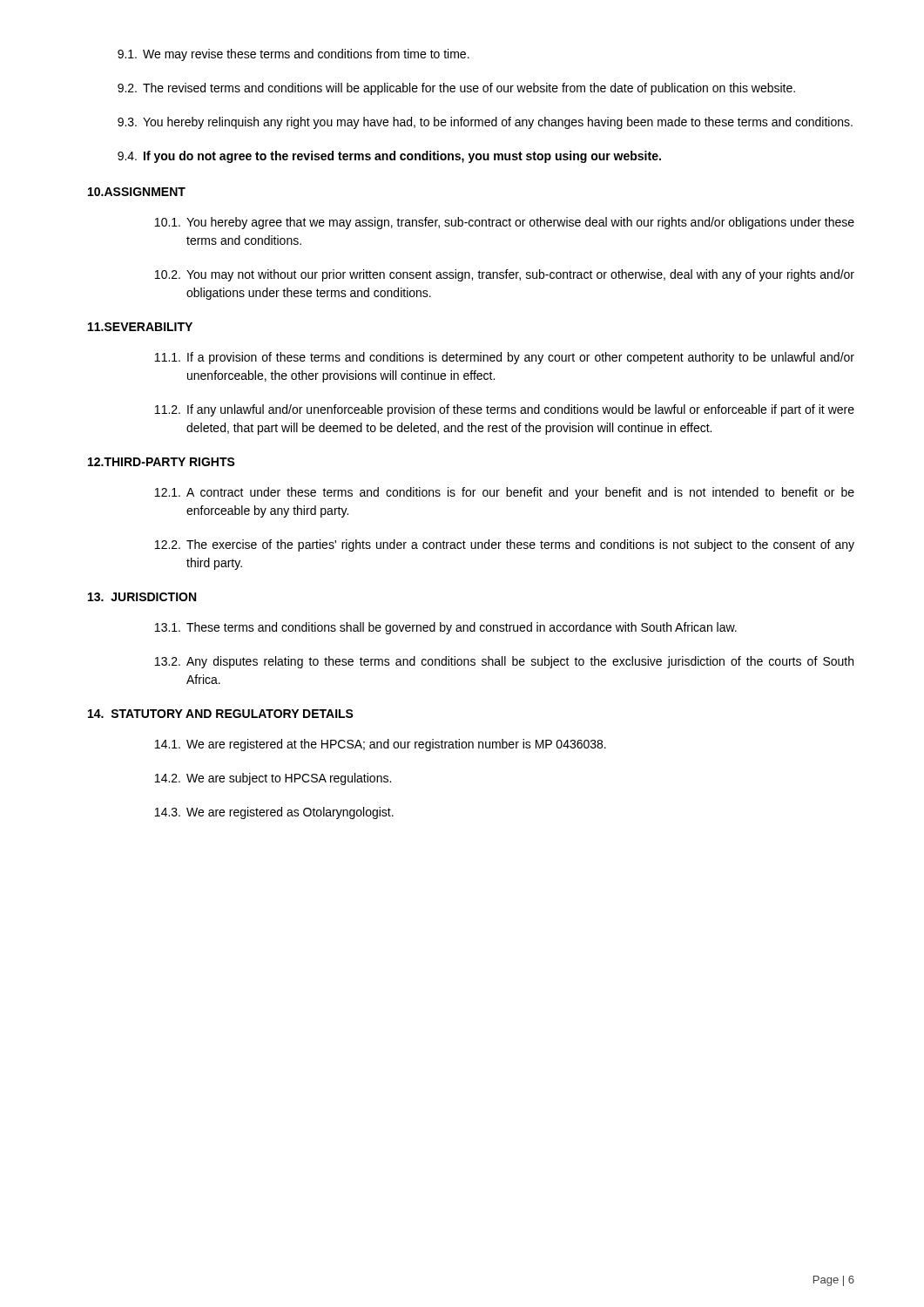Find the list item that says "10.2. You may"
This screenshot has height=1307, width=924.
(x=496, y=284)
